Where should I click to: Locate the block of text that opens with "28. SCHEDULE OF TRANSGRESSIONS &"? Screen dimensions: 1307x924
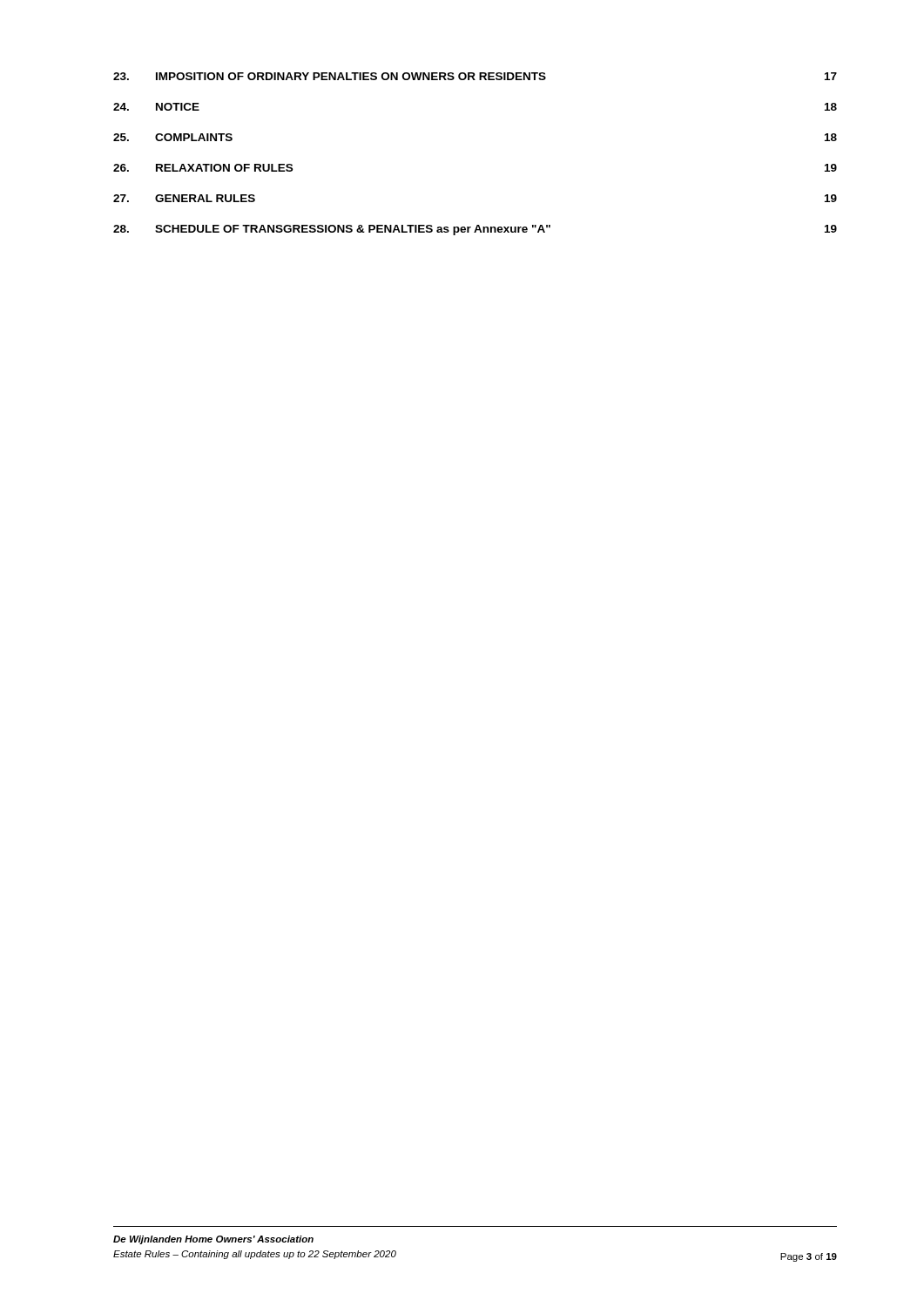click(x=475, y=229)
